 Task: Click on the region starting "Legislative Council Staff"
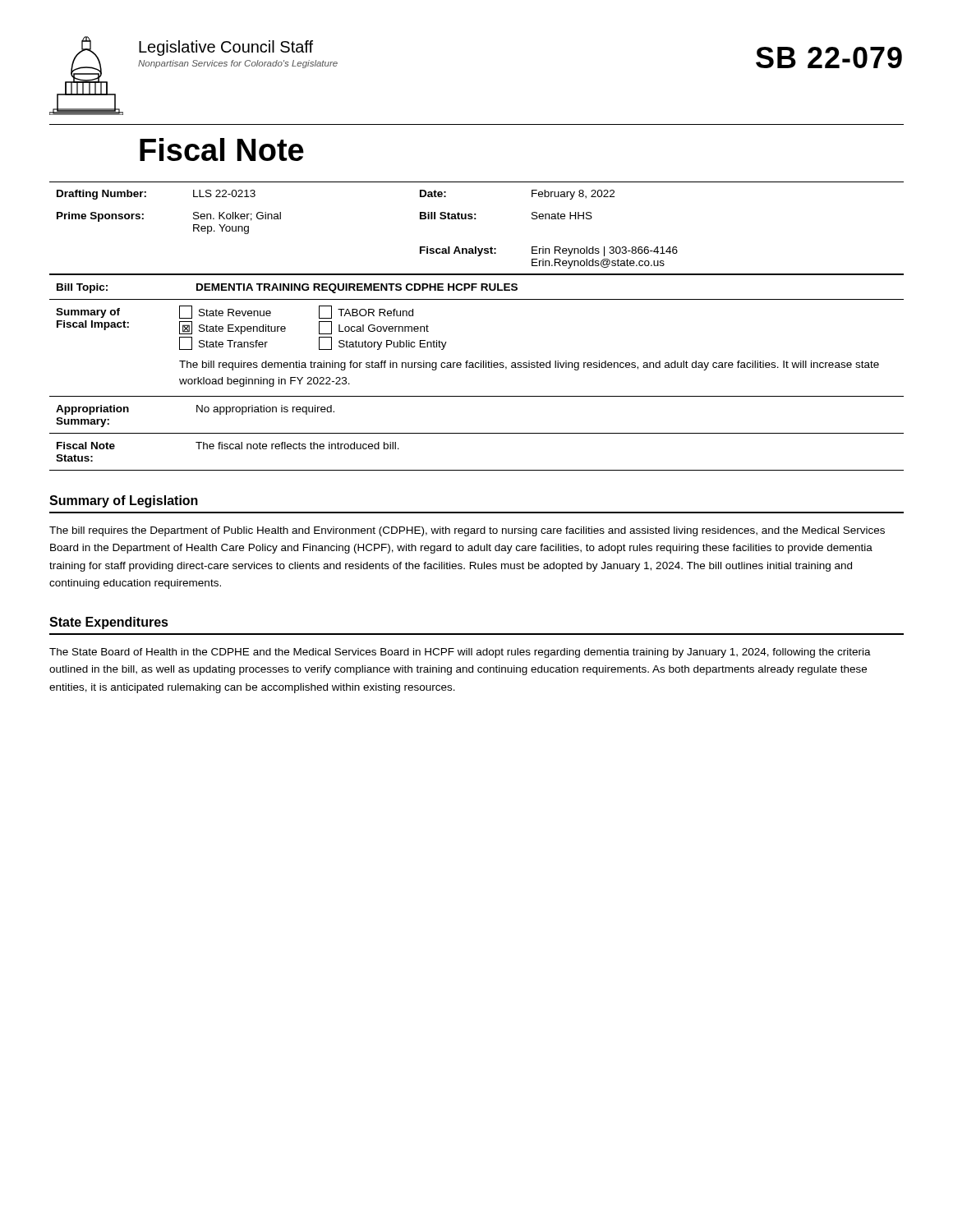(226, 47)
